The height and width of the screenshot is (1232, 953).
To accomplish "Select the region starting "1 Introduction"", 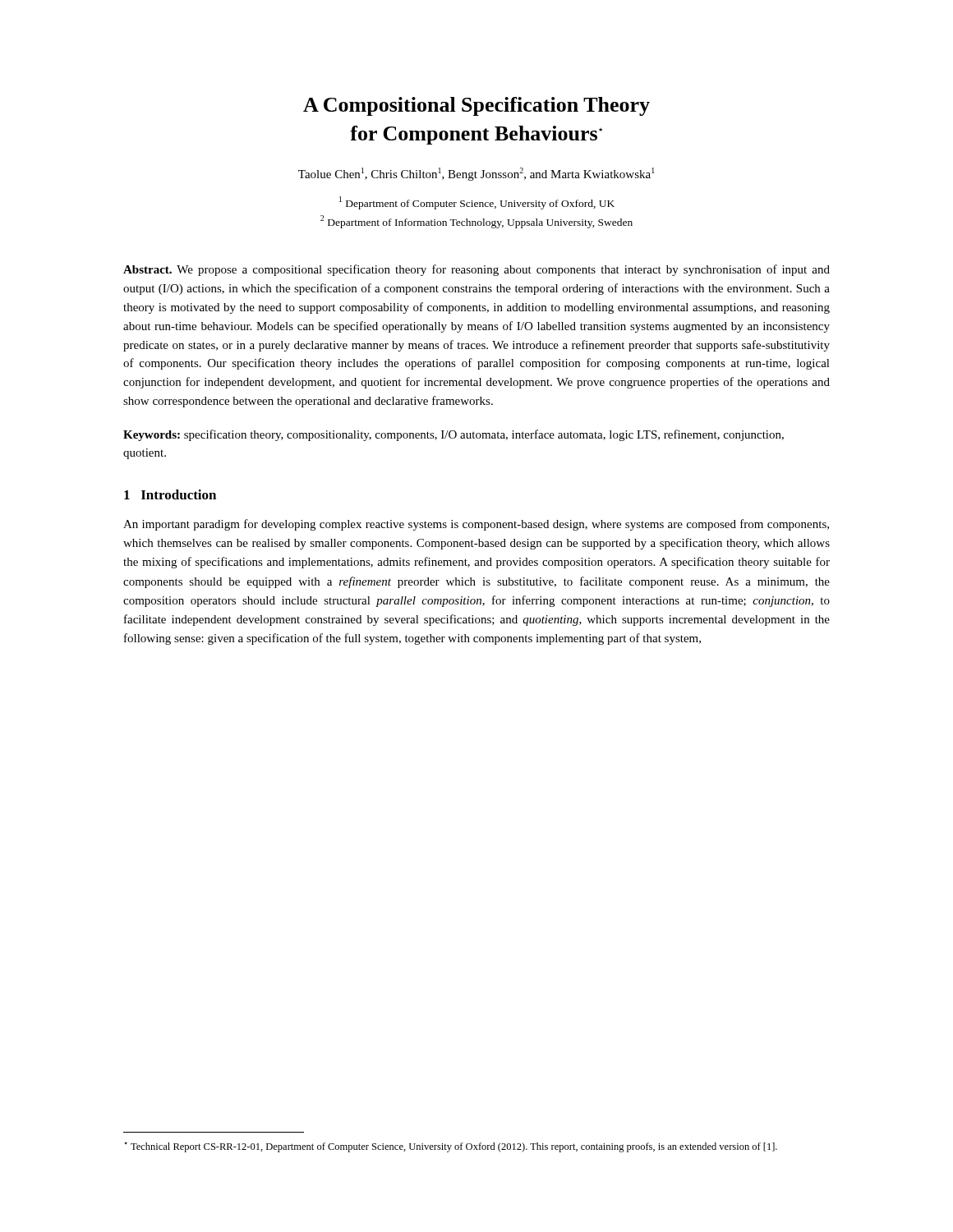I will click(170, 495).
